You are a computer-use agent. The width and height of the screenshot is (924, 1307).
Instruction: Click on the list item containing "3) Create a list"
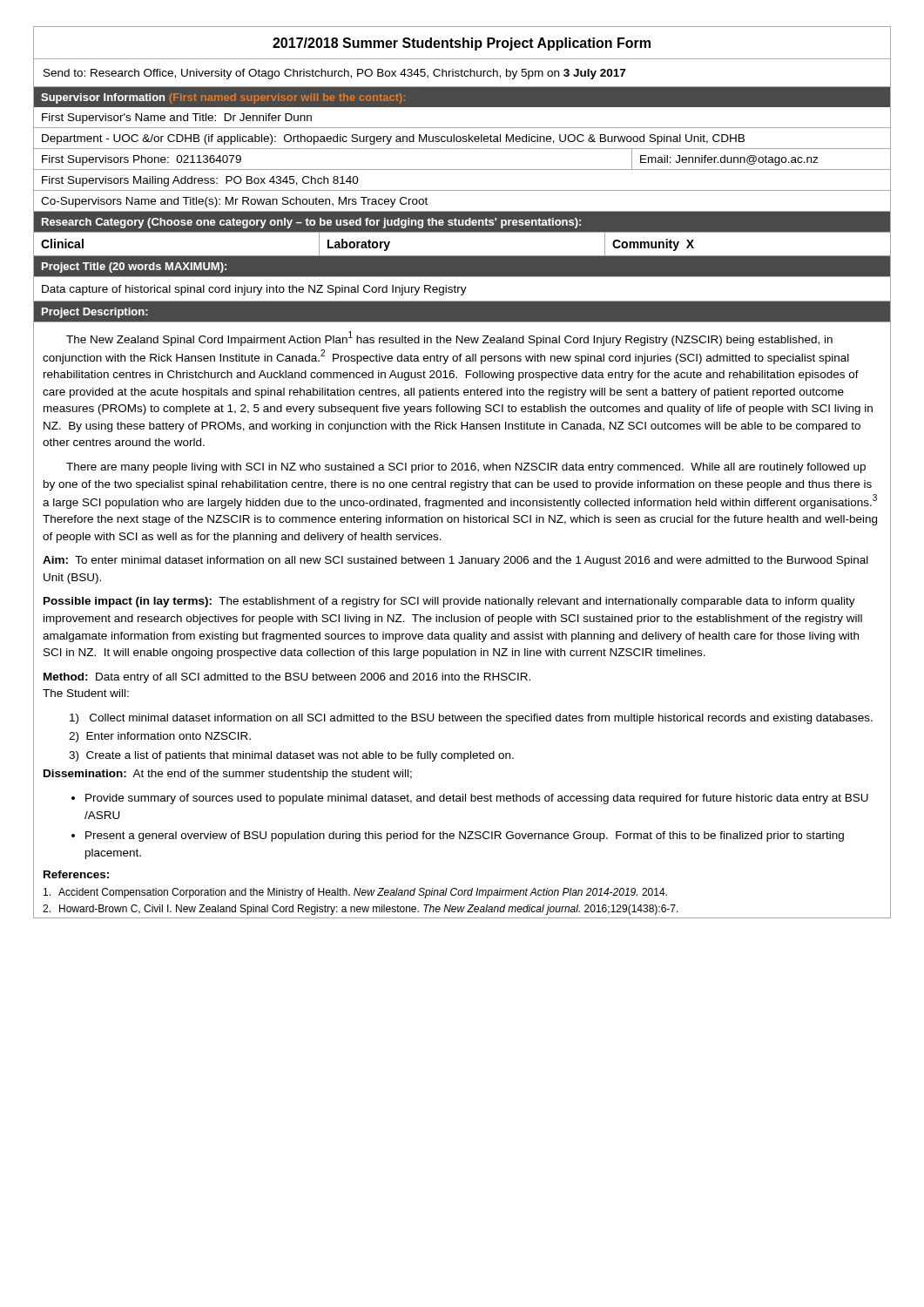292,755
